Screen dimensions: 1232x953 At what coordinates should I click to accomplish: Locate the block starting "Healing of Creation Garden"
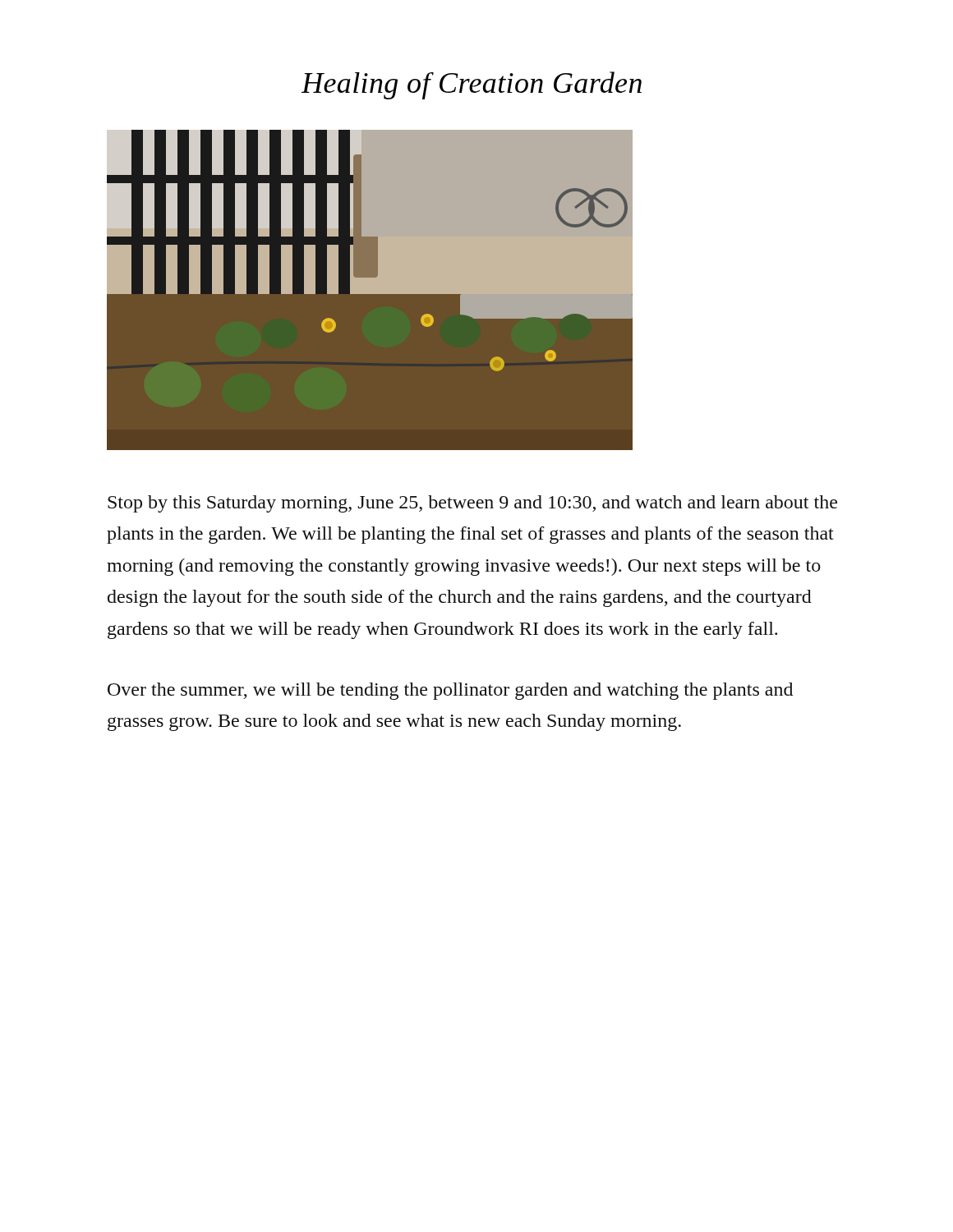[472, 83]
